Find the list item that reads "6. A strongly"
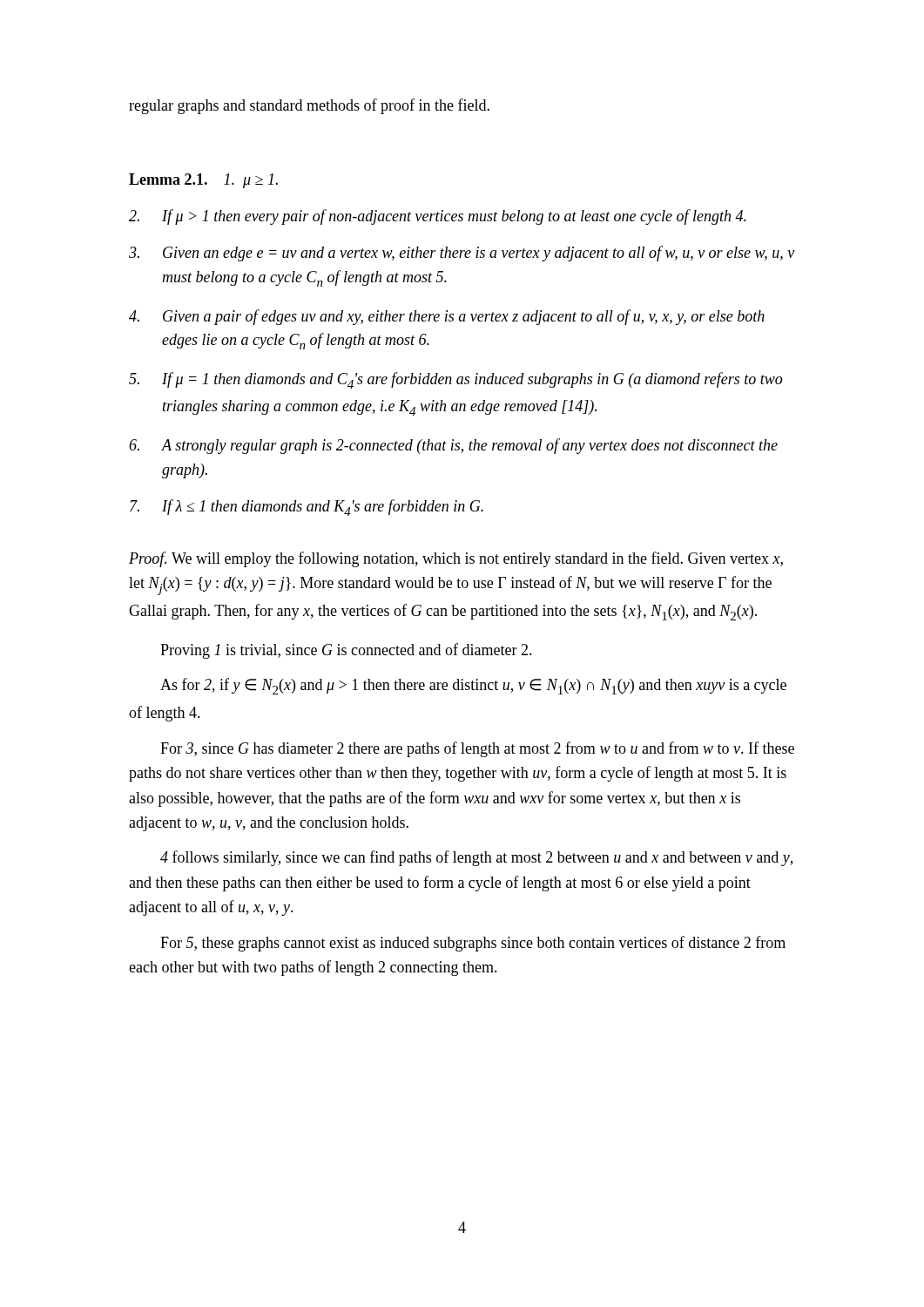The width and height of the screenshot is (924, 1307). 462,458
